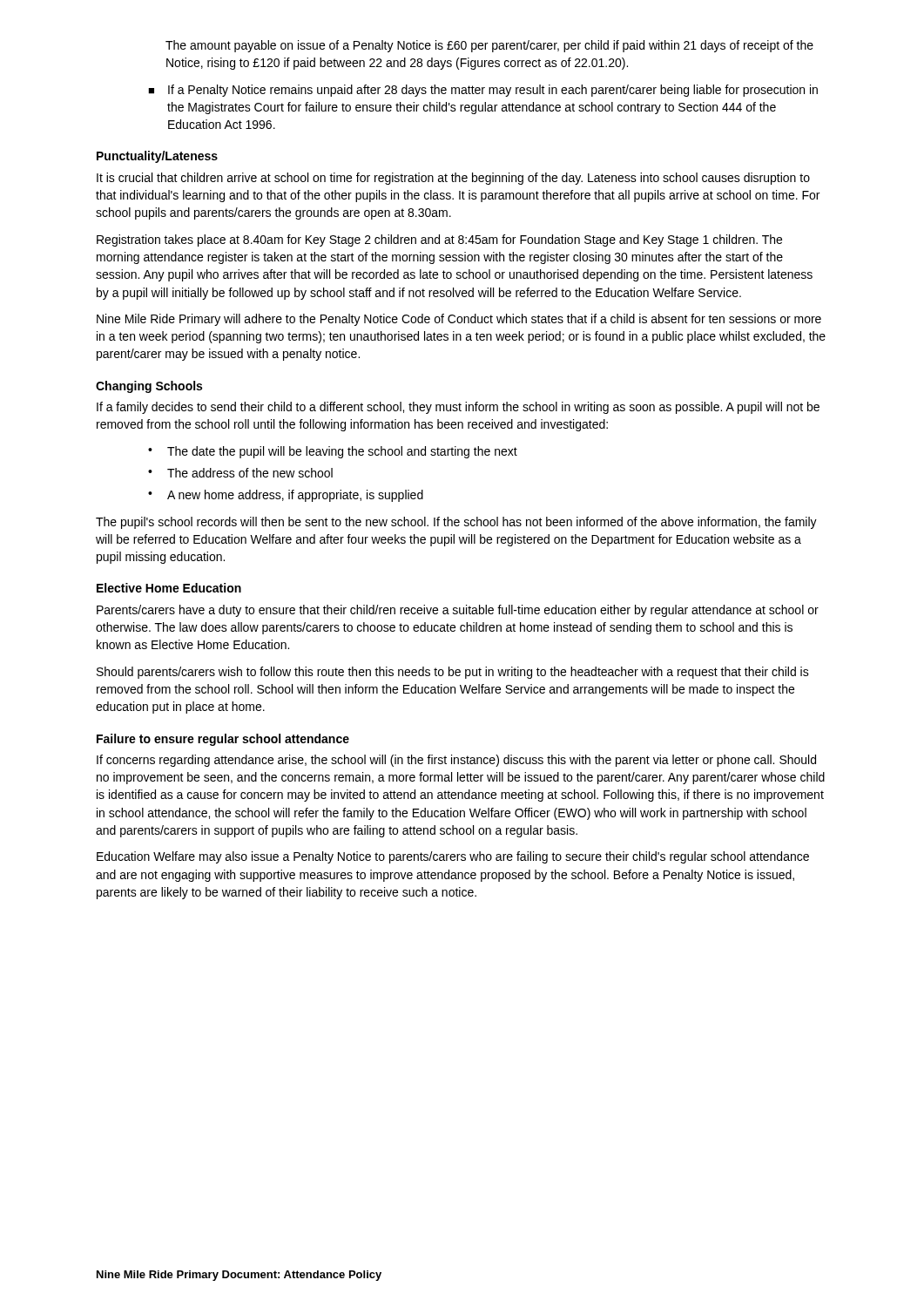924x1307 pixels.
Task: Select the text starting "• The address"
Action: point(240,473)
